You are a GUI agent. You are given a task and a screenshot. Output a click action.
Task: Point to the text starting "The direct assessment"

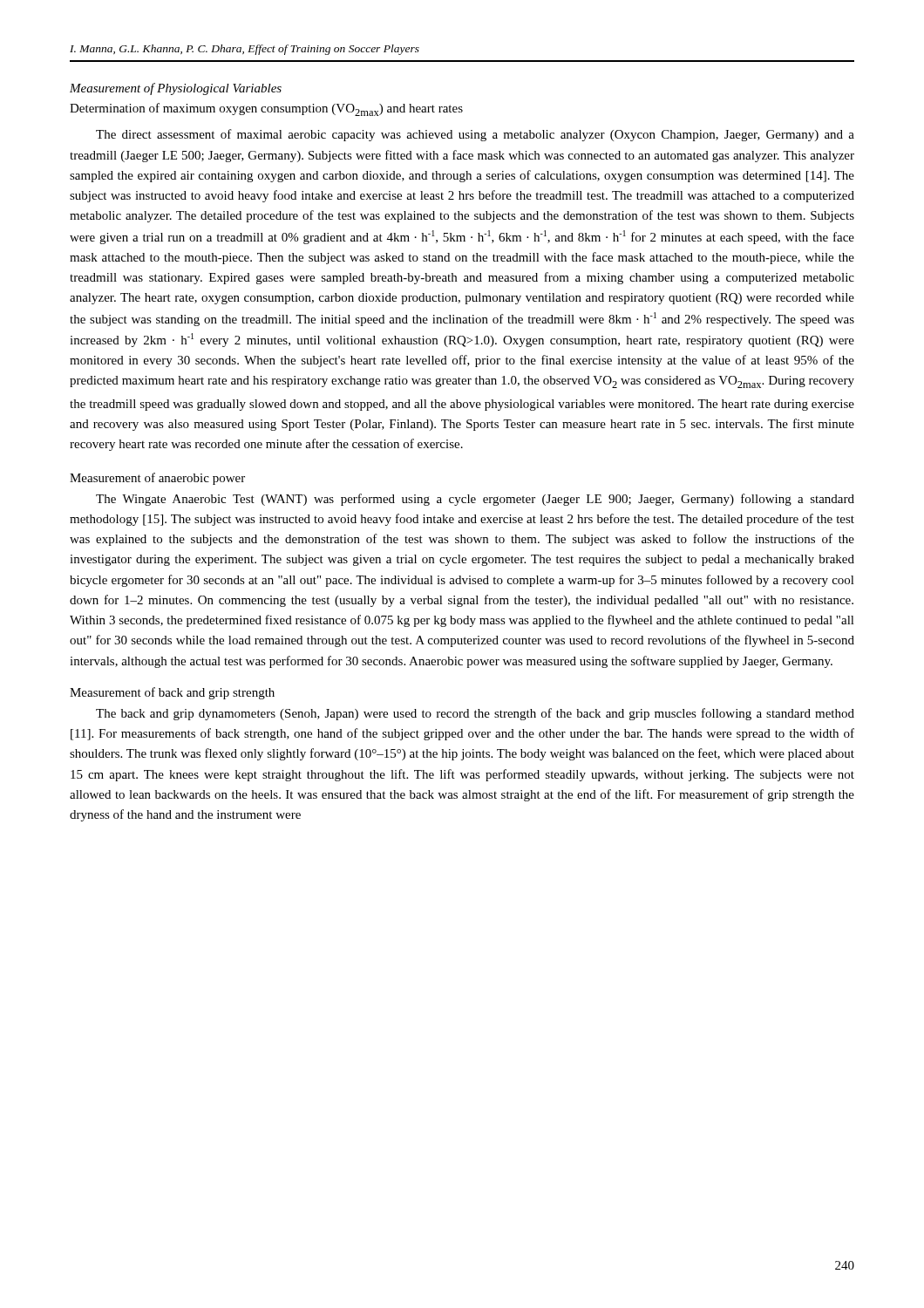point(462,290)
